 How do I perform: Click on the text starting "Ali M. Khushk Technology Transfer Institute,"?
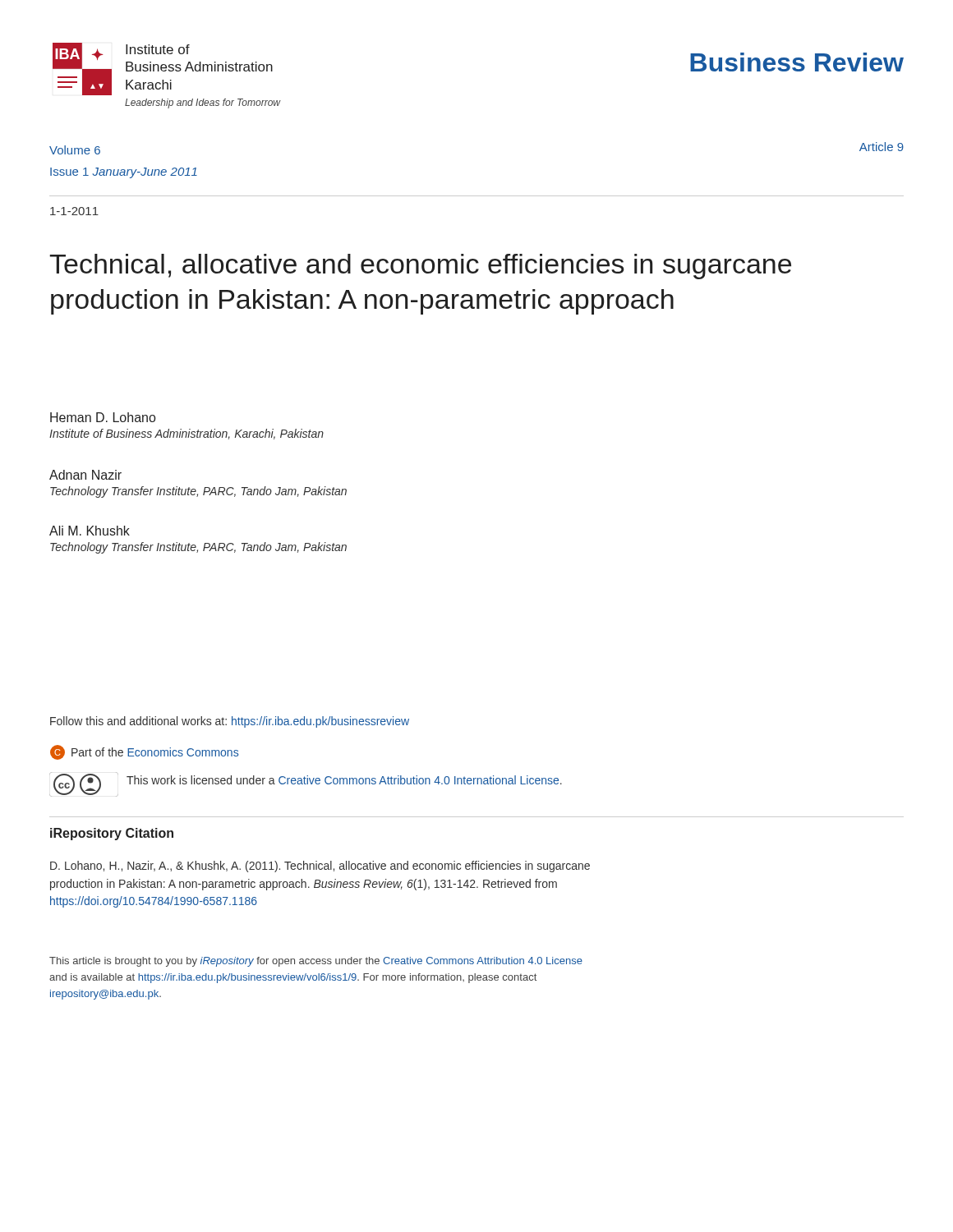pyautogui.click(x=90, y=531)
